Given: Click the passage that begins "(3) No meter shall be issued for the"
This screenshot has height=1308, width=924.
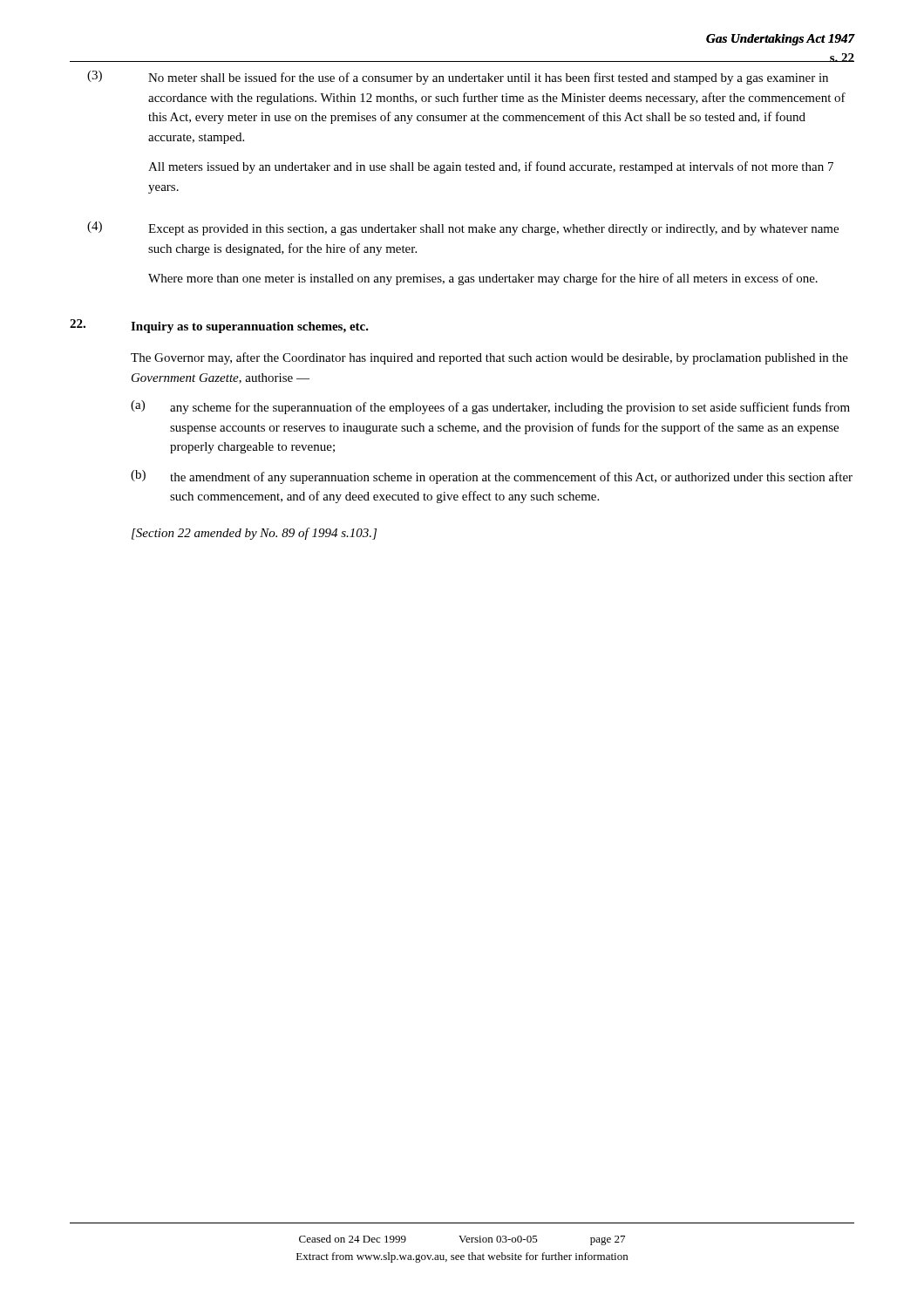Looking at the screenshot, I should click(x=458, y=78).
